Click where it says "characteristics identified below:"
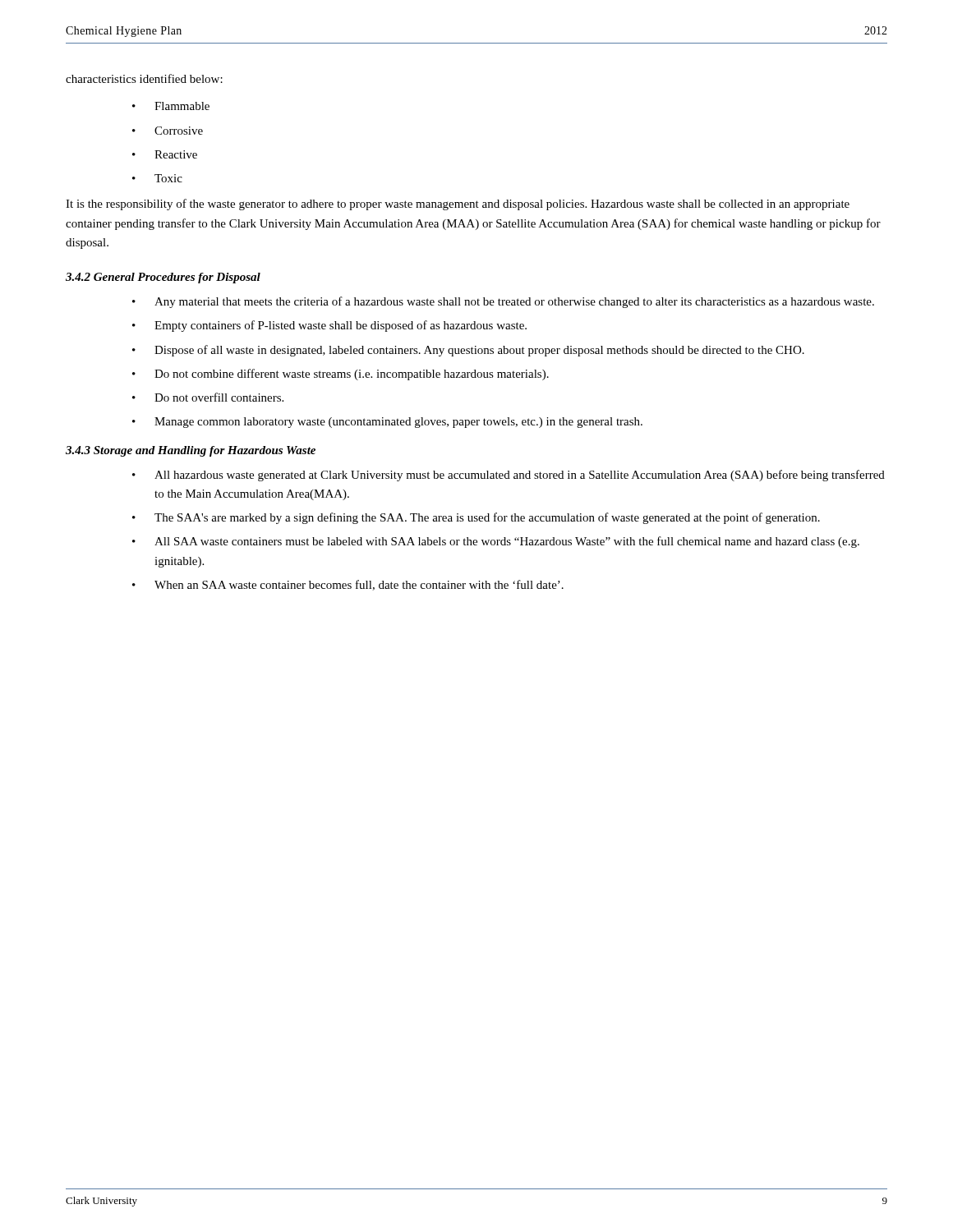 click(144, 79)
